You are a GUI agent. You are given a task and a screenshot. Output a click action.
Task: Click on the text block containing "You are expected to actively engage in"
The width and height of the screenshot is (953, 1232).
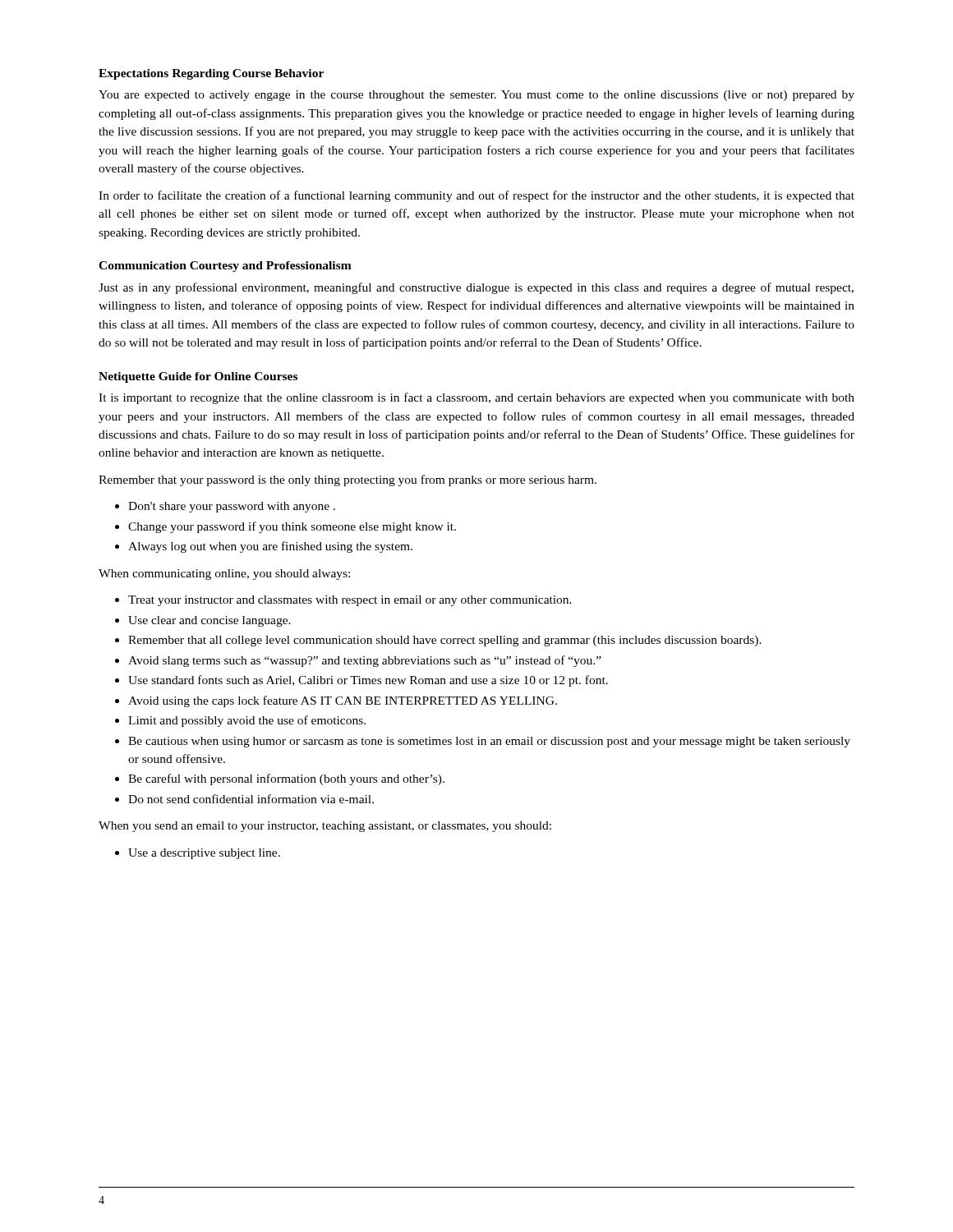click(476, 131)
